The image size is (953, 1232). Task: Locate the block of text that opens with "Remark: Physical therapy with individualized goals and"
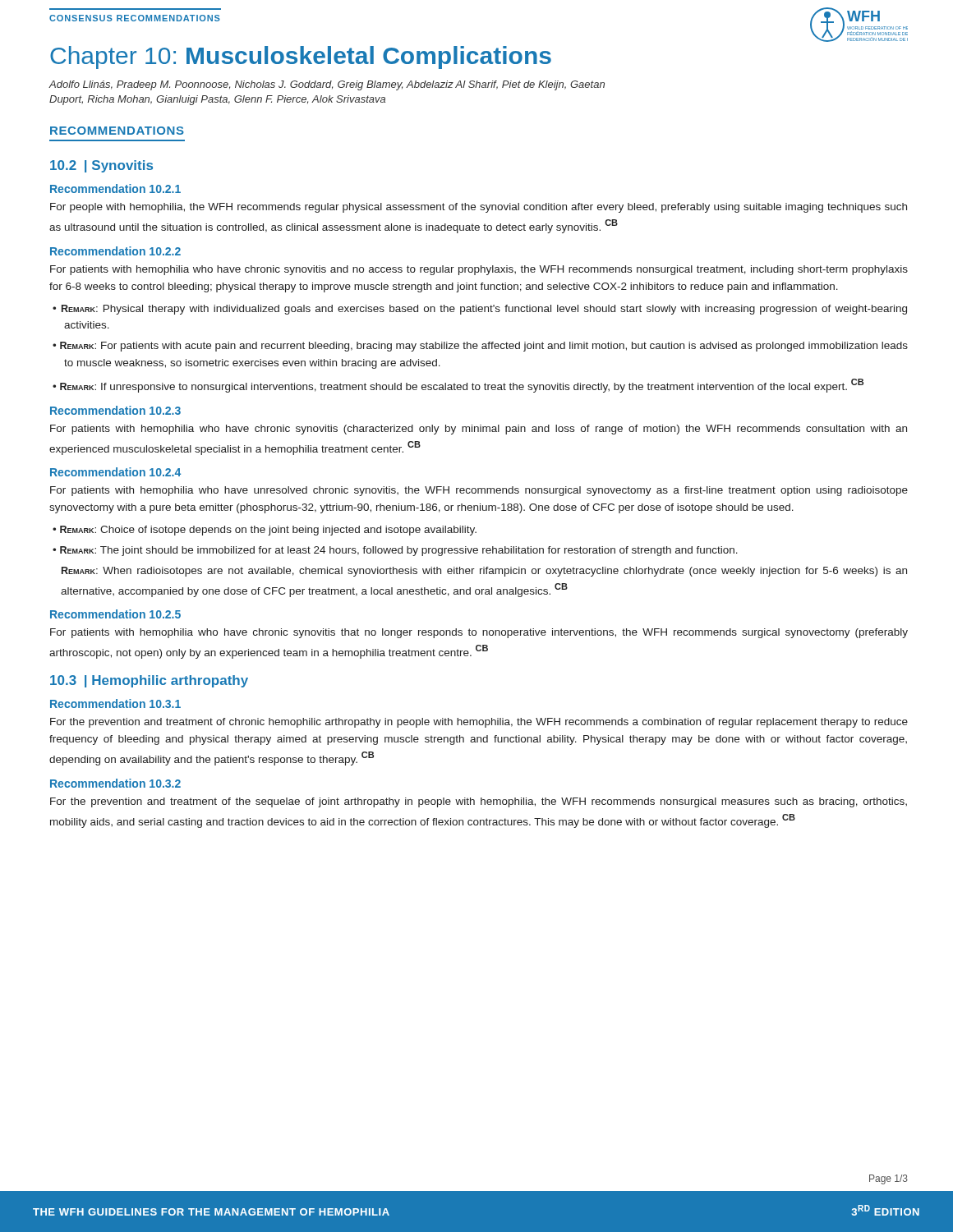[x=484, y=317]
